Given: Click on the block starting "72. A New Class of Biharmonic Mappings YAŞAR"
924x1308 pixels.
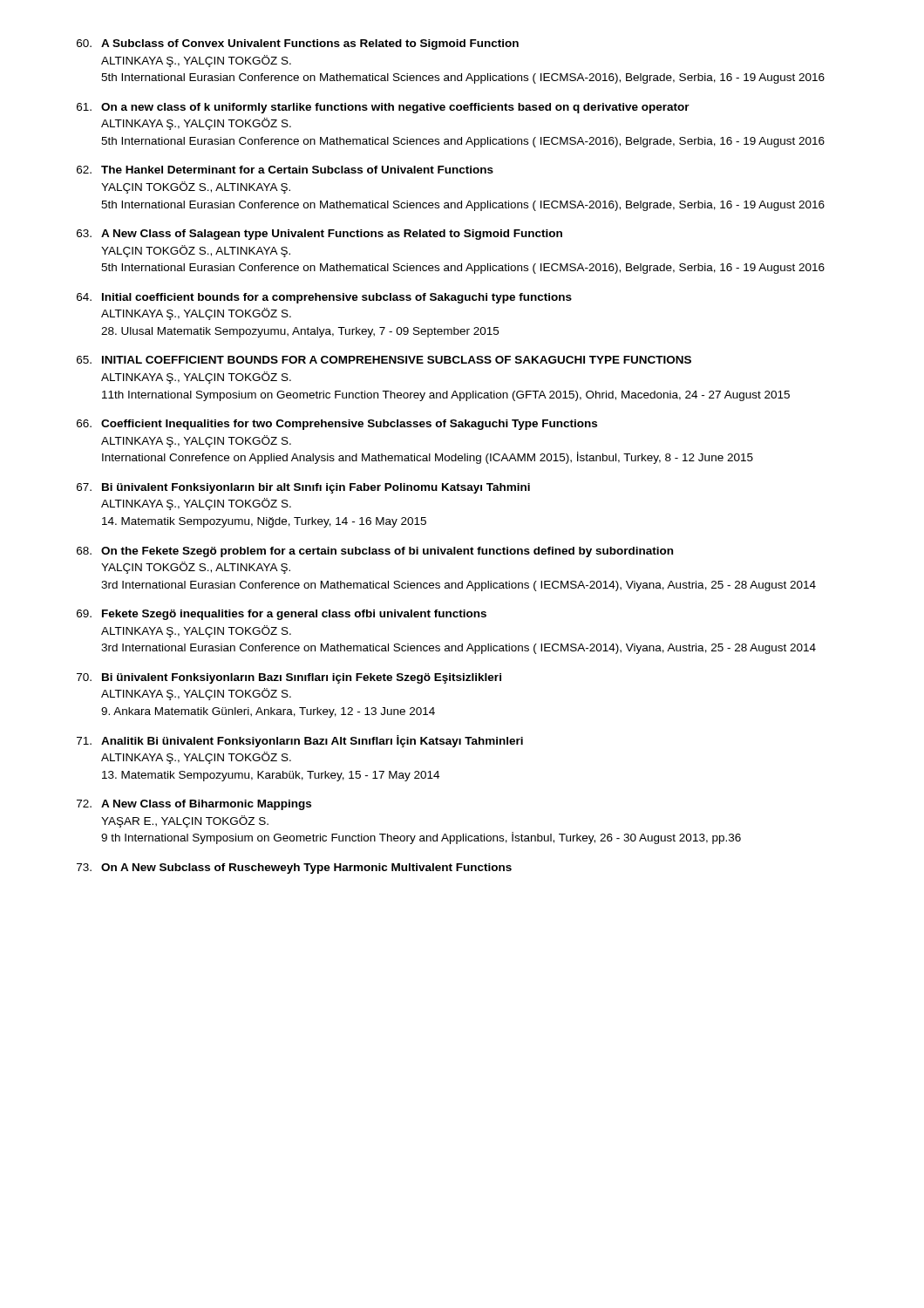Looking at the screenshot, I should click(x=194, y=805).
